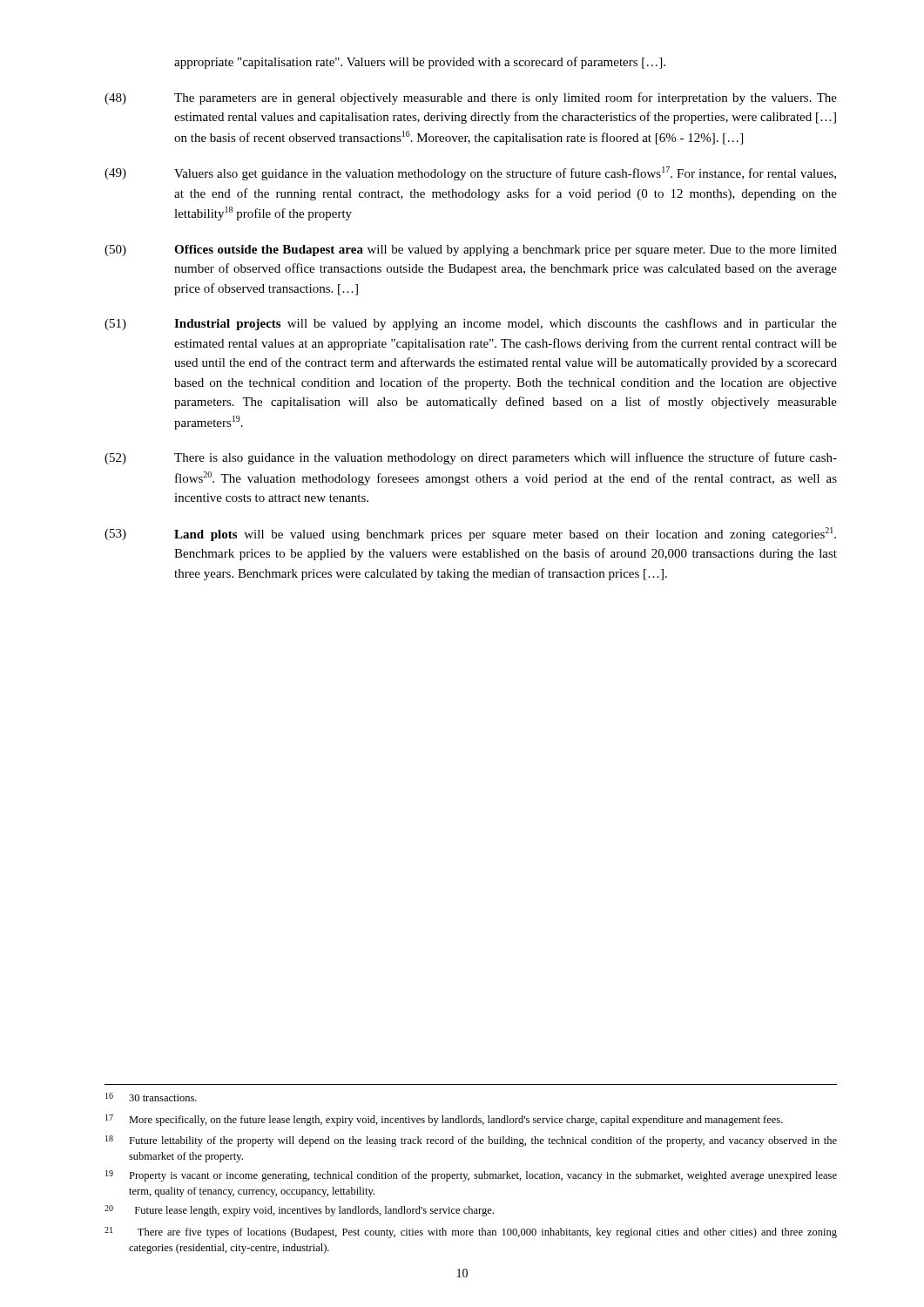This screenshot has height=1307, width=924.
Task: Locate the element starting "21 There are five types of locations"
Action: point(471,1240)
